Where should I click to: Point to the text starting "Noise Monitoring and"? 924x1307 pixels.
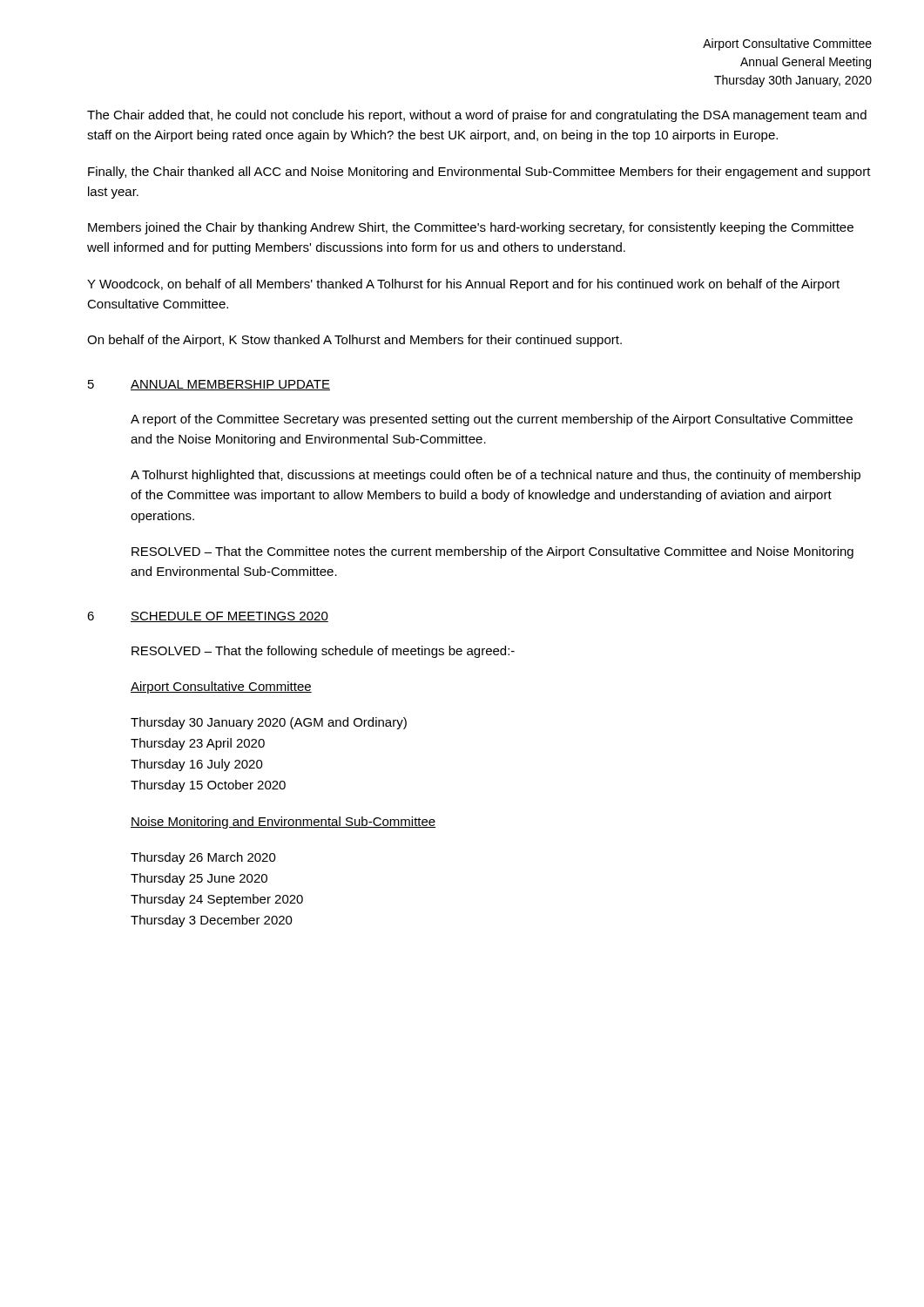click(x=283, y=821)
